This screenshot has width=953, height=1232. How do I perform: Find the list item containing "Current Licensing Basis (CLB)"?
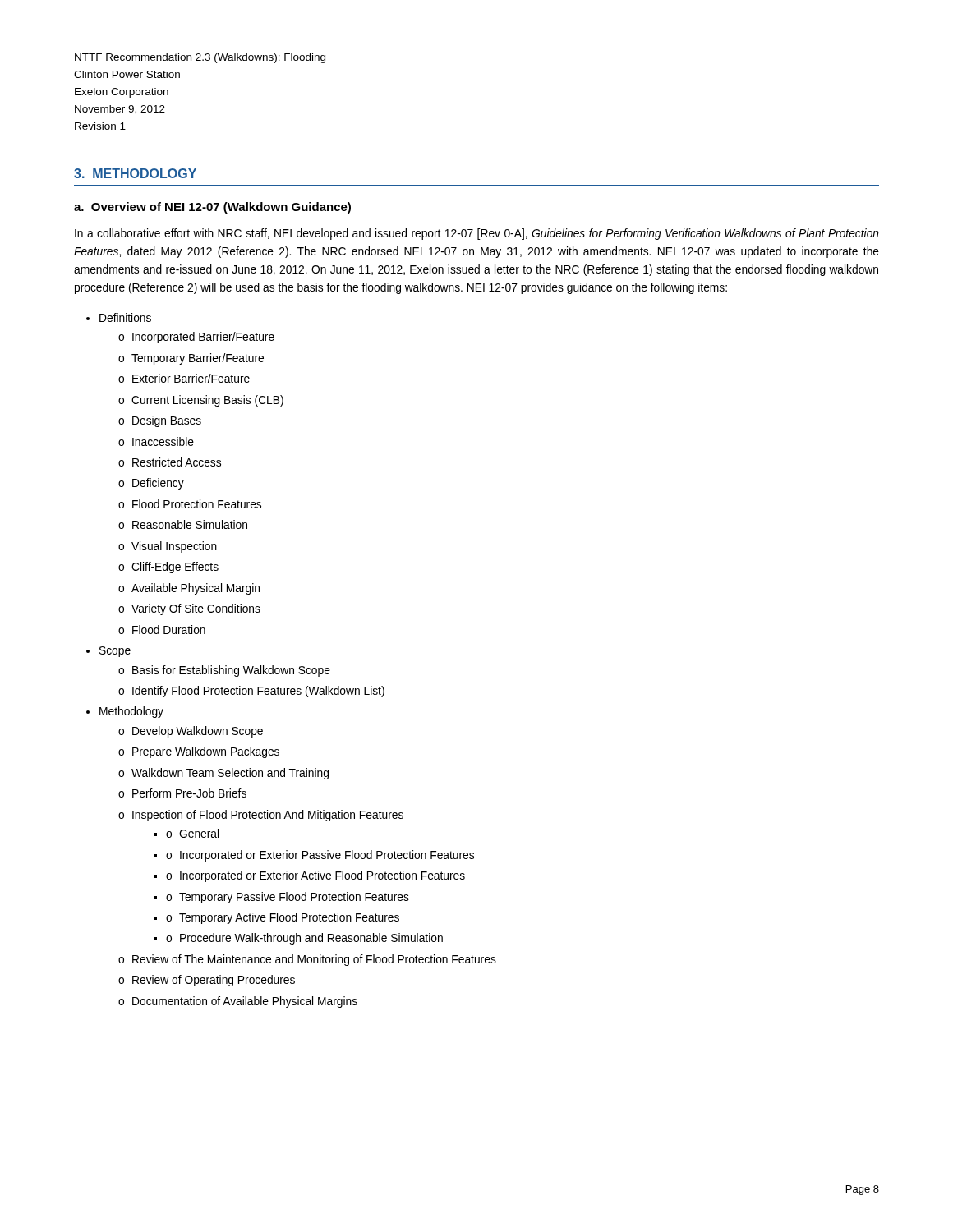(x=208, y=400)
